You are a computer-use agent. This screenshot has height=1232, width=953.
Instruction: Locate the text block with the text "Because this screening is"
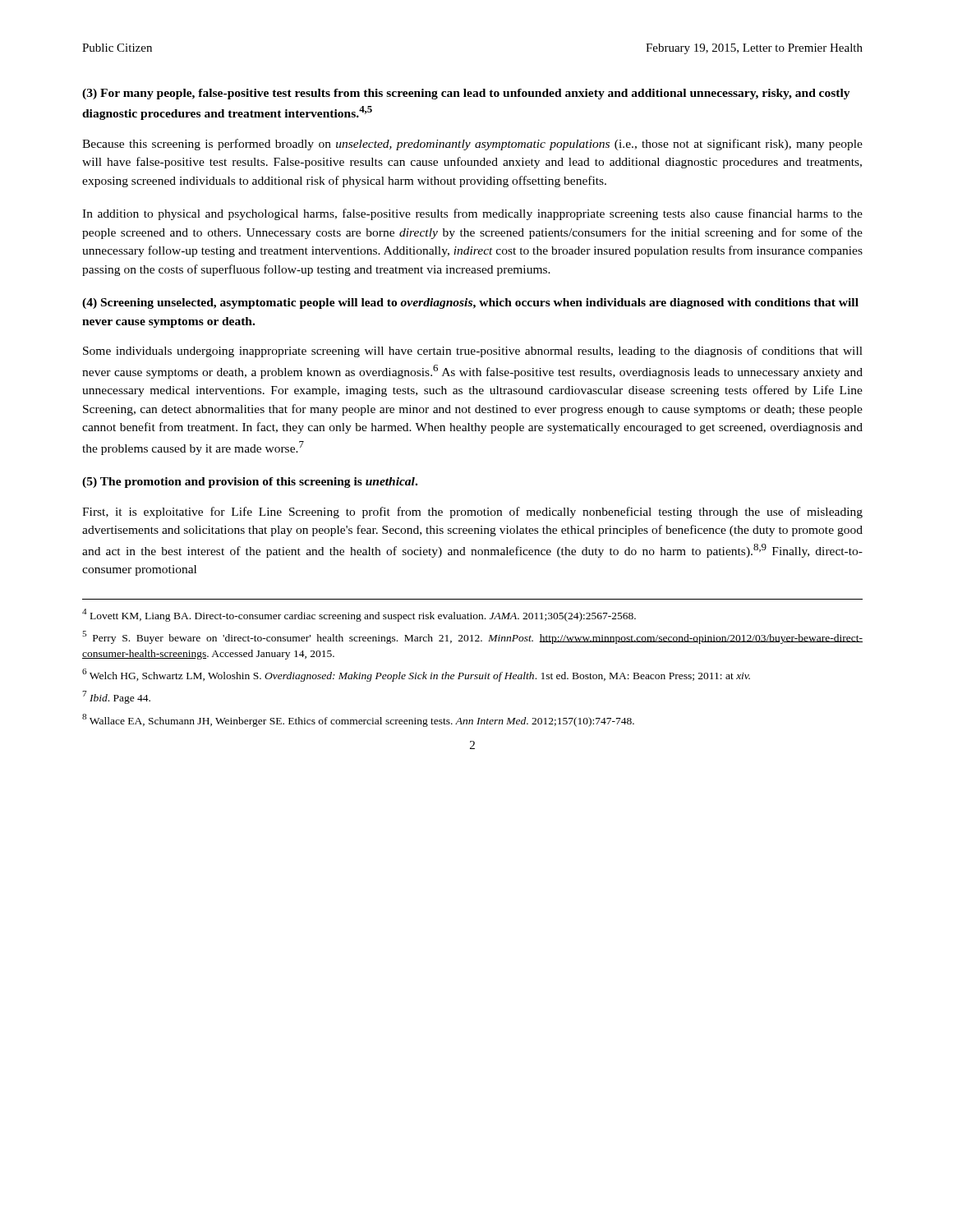click(472, 162)
